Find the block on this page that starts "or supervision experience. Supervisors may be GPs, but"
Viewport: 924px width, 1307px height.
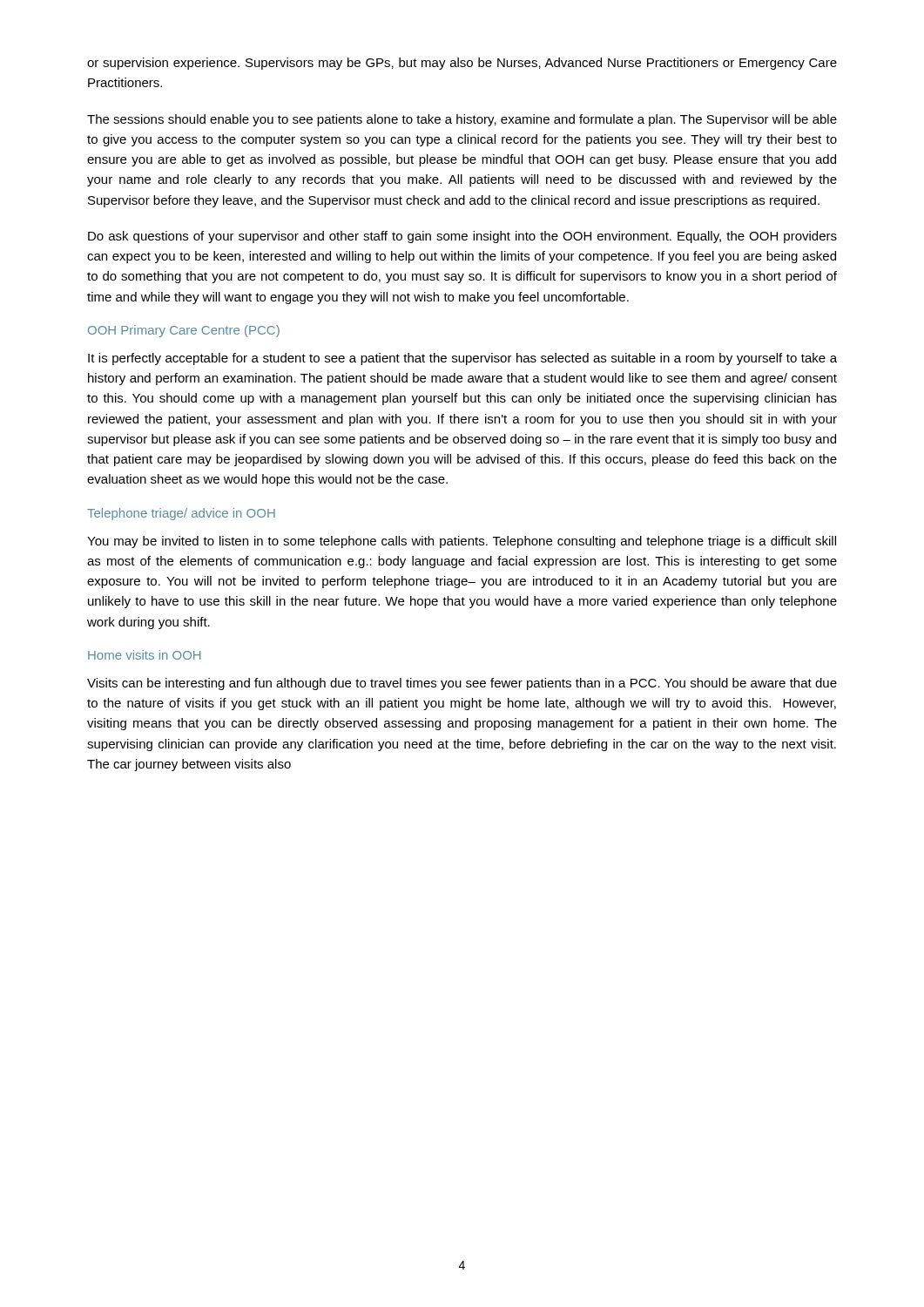[462, 72]
